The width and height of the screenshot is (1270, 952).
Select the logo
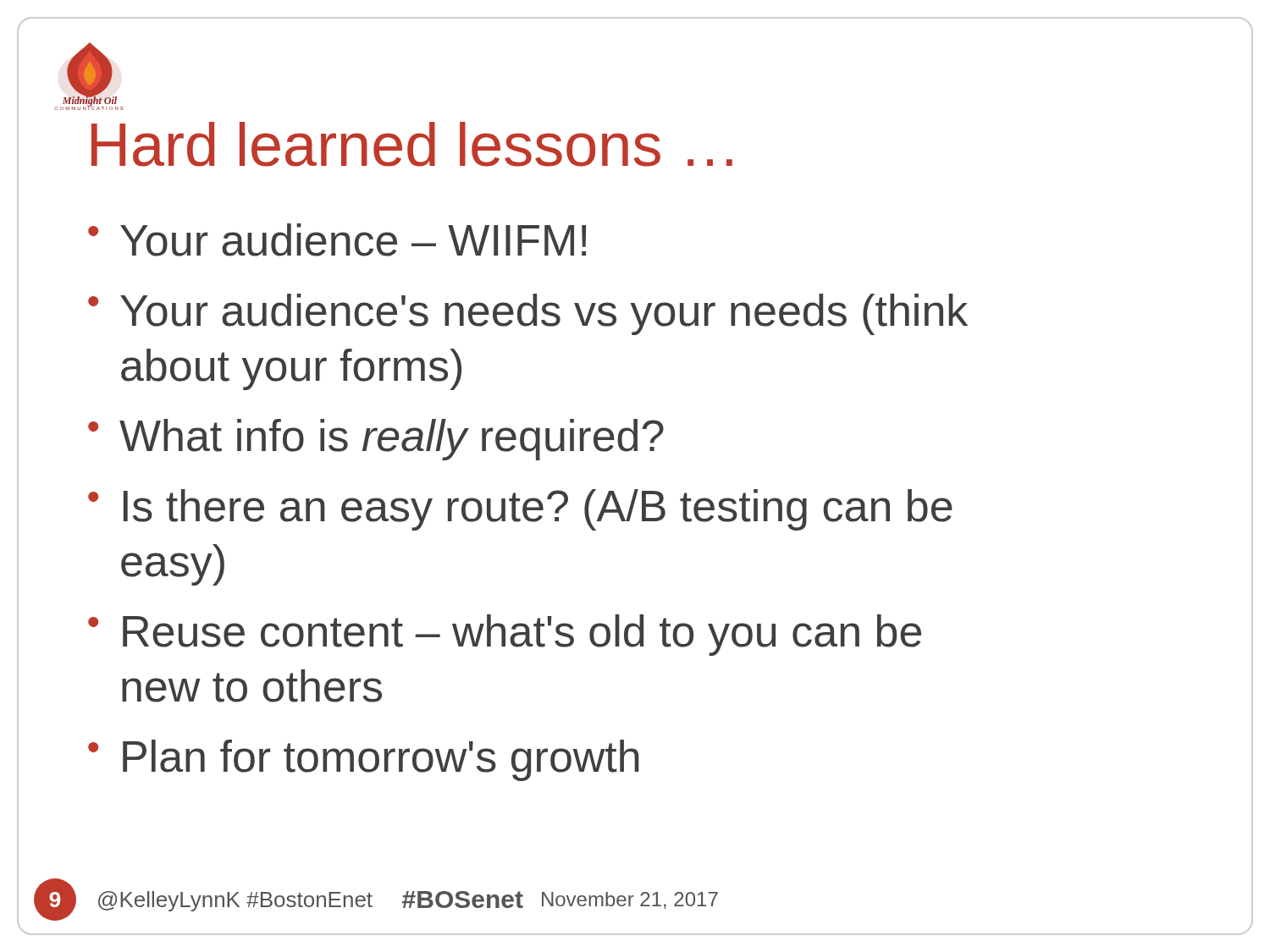coord(90,72)
